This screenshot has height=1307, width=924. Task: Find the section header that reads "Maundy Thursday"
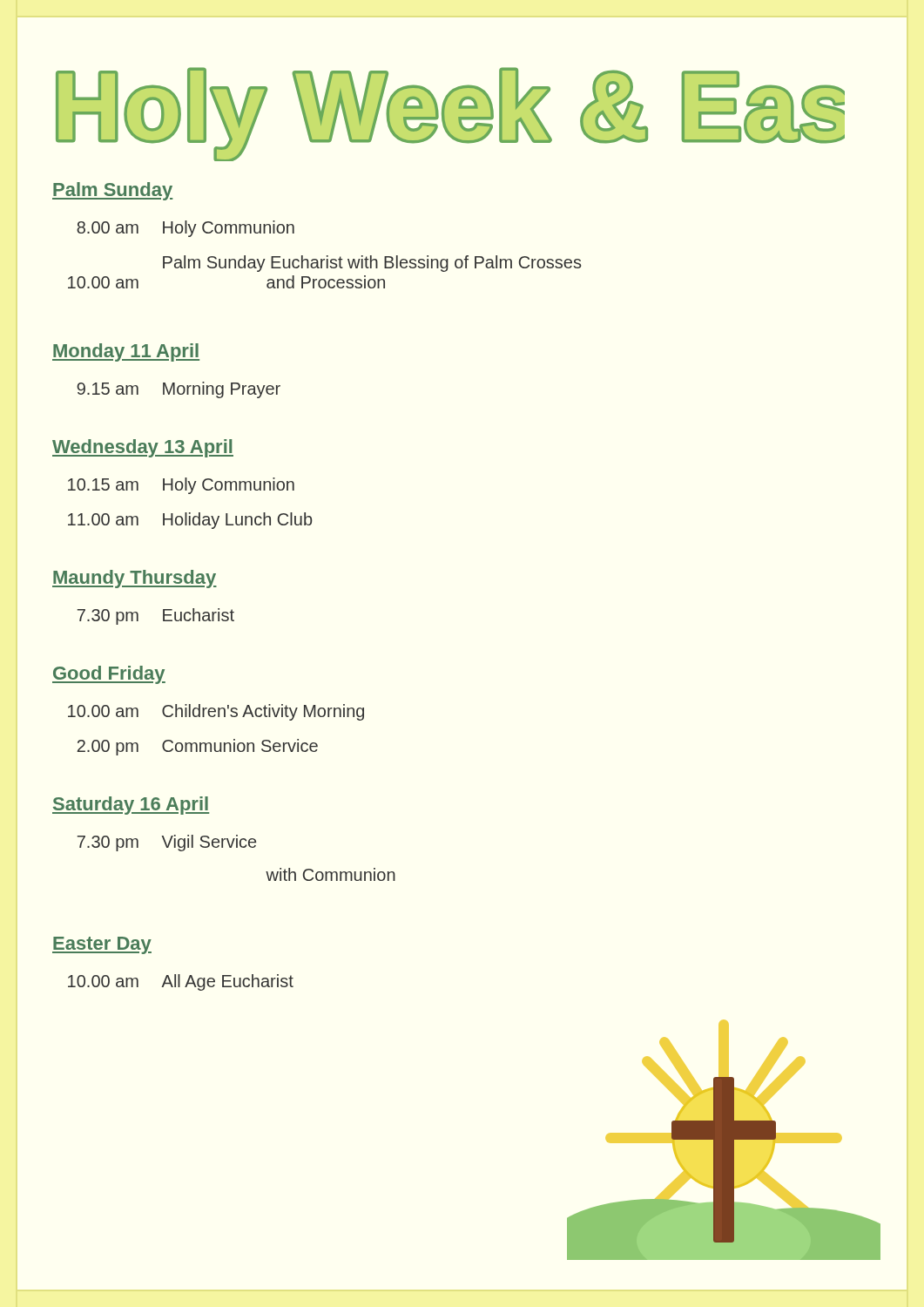(x=134, y=577)
